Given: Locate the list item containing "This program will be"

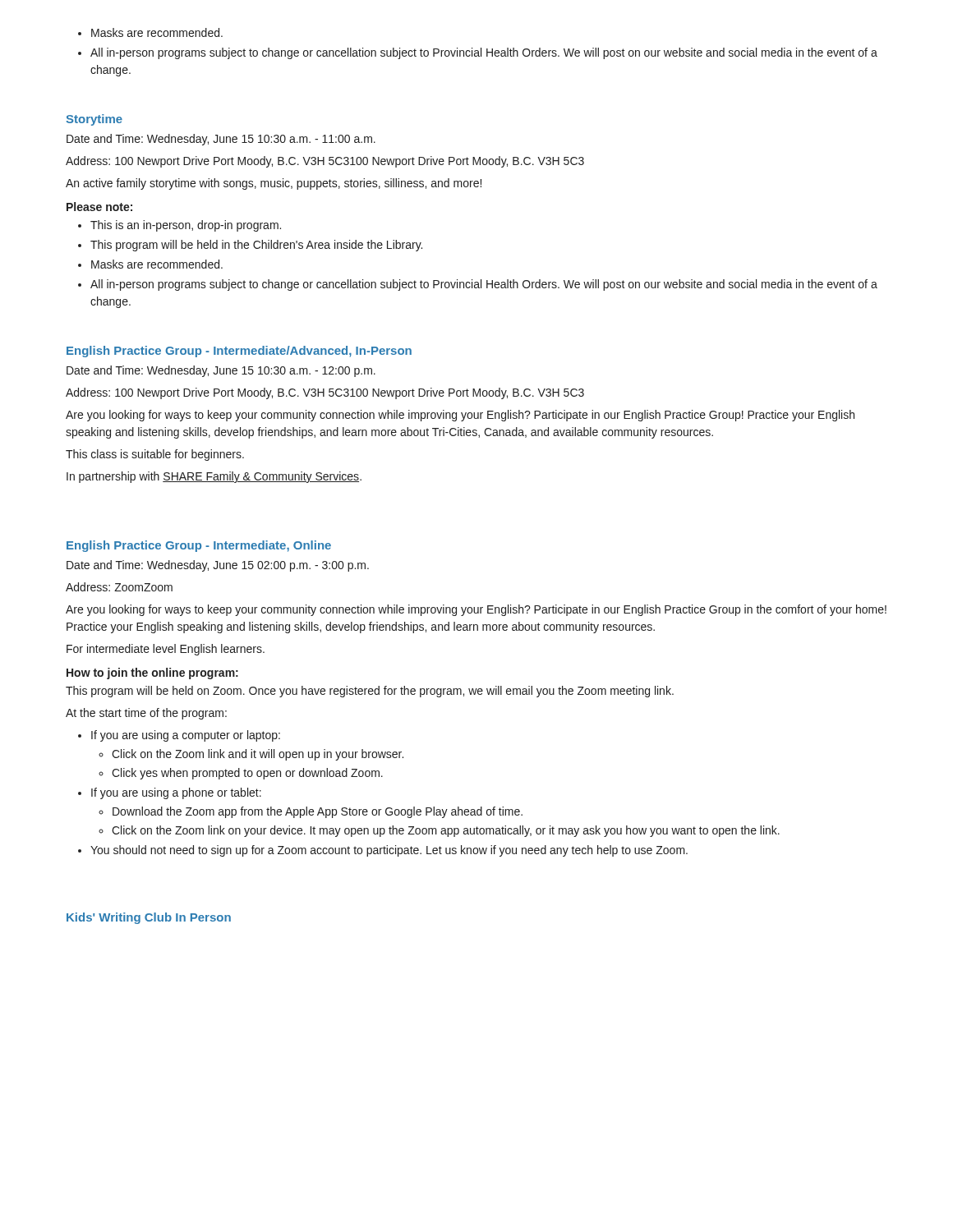Looking at the screenshot, I should [x=257, y=245].
